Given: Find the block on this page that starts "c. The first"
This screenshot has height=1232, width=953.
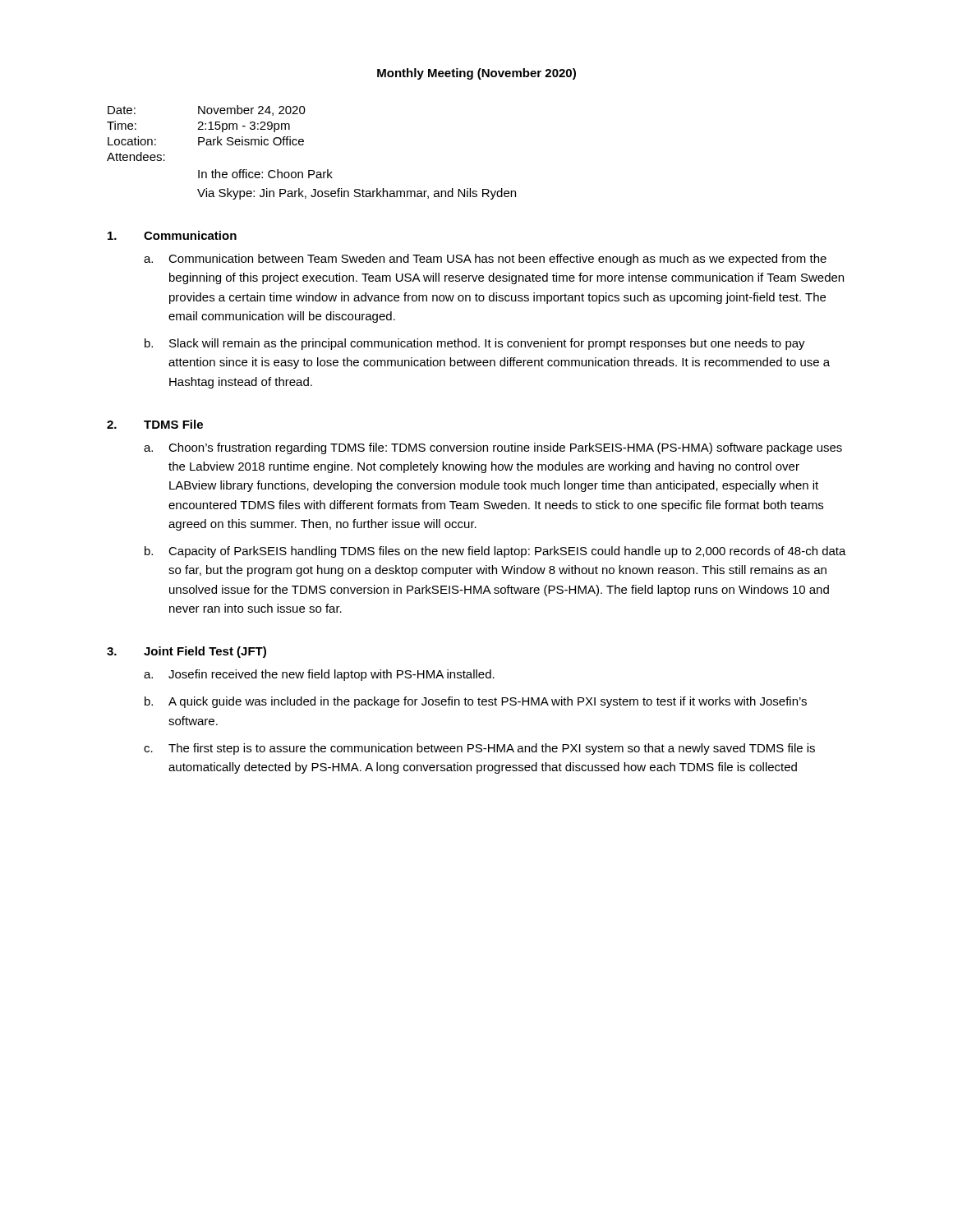Looking at the screenshot, I should click(x=495, y=757).
